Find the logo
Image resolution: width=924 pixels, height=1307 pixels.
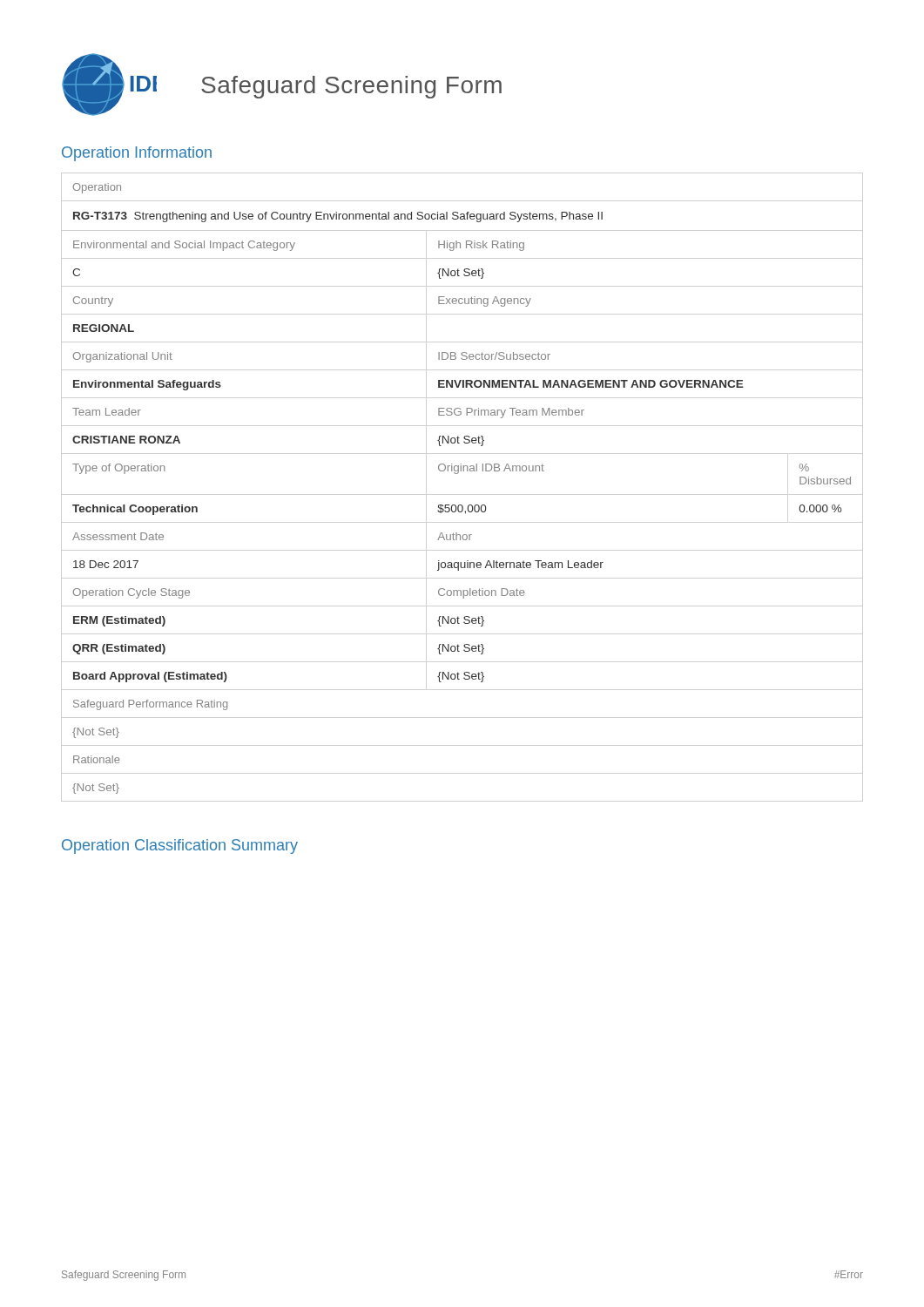113,85
